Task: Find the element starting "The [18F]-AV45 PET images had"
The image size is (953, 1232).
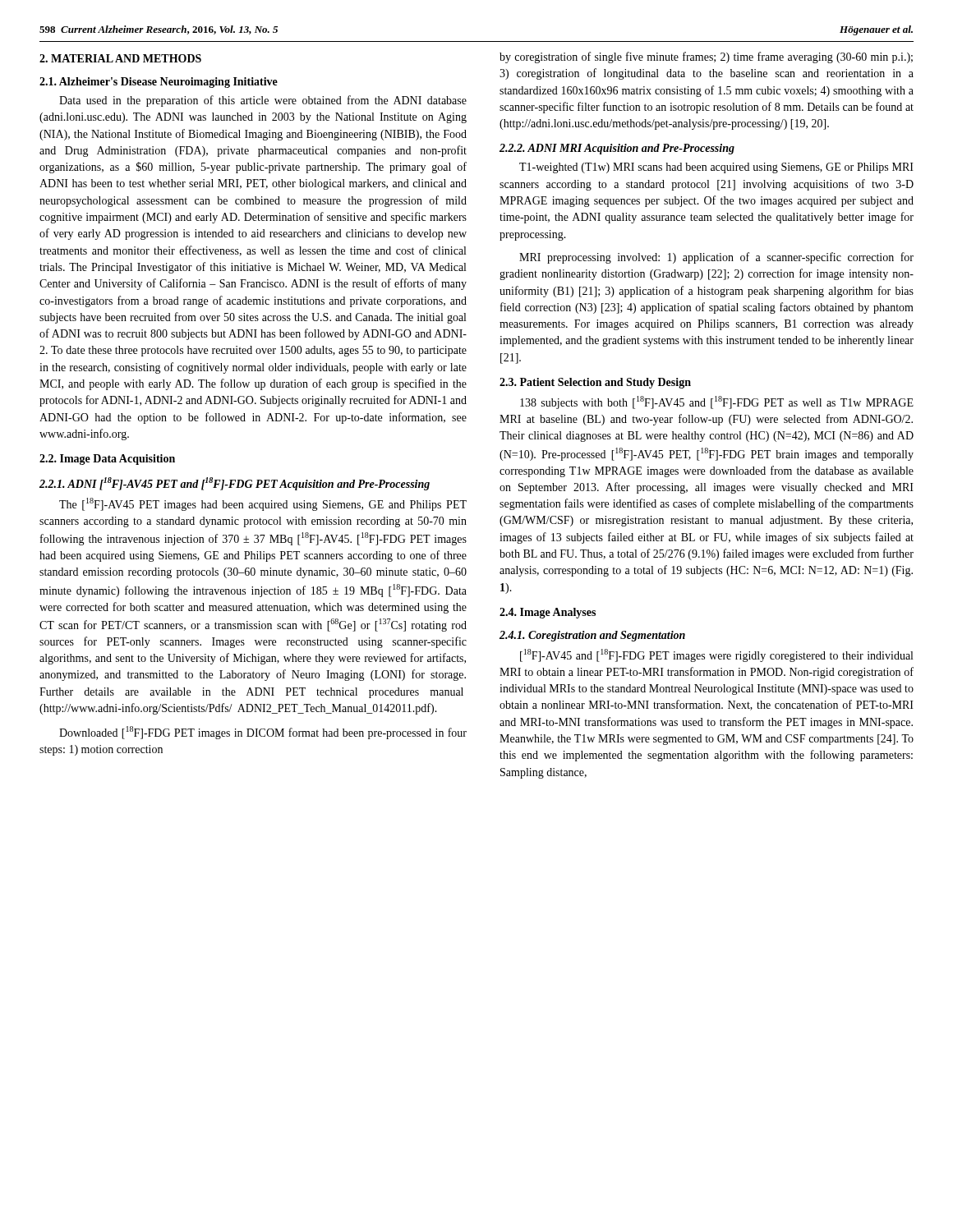Action: tap(253, 627)
